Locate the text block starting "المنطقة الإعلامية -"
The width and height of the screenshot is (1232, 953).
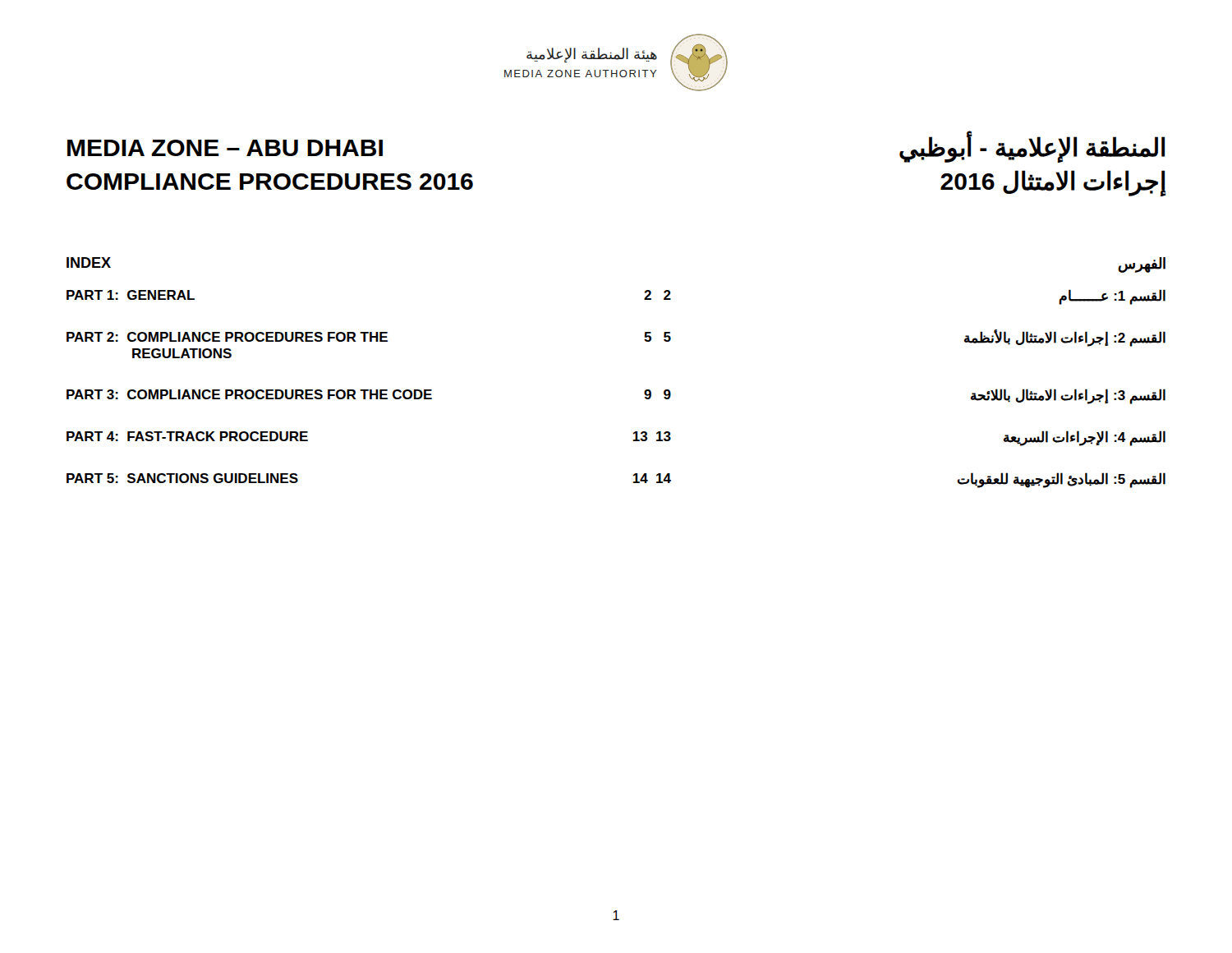919,165
